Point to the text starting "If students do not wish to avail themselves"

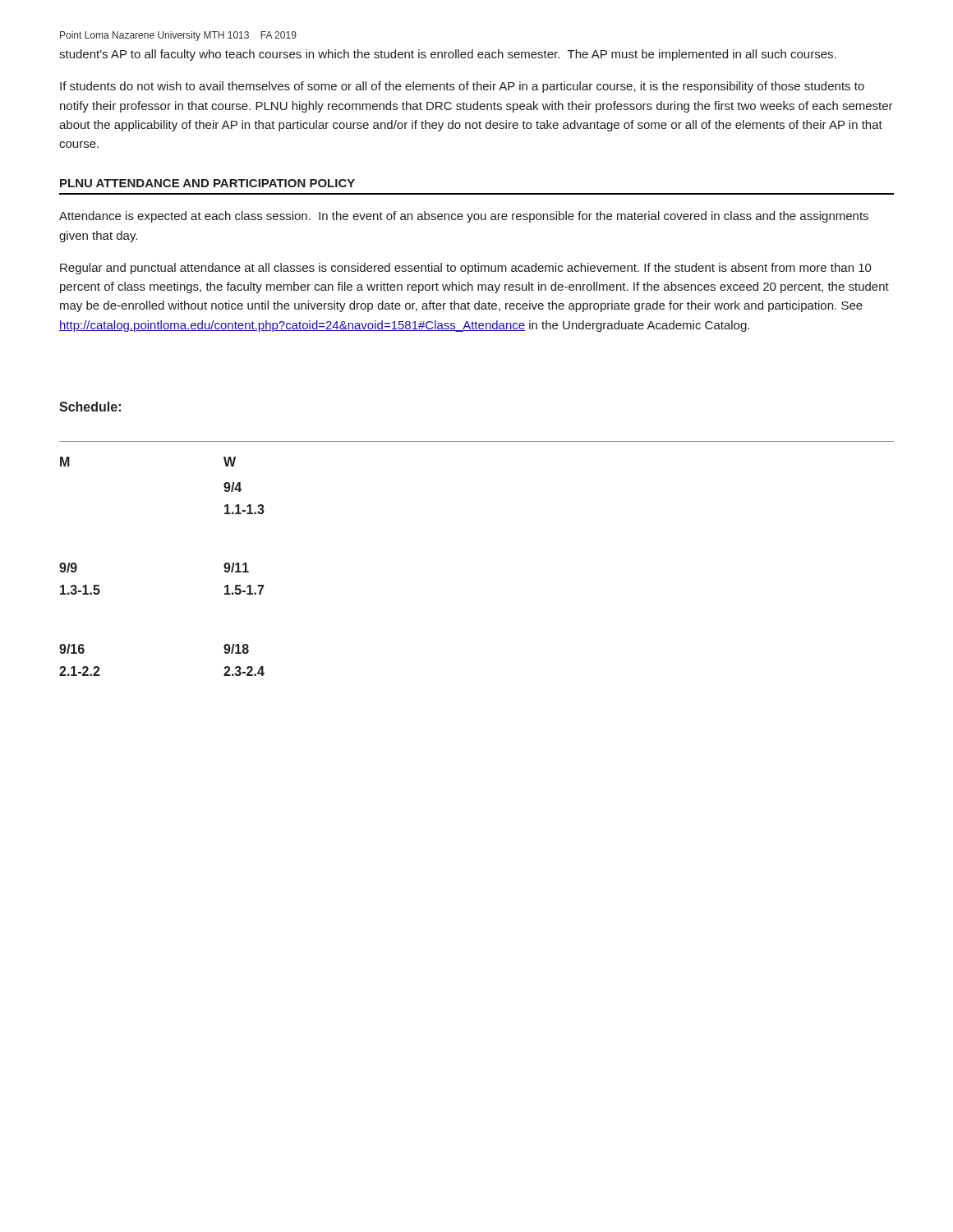(476, 115)
